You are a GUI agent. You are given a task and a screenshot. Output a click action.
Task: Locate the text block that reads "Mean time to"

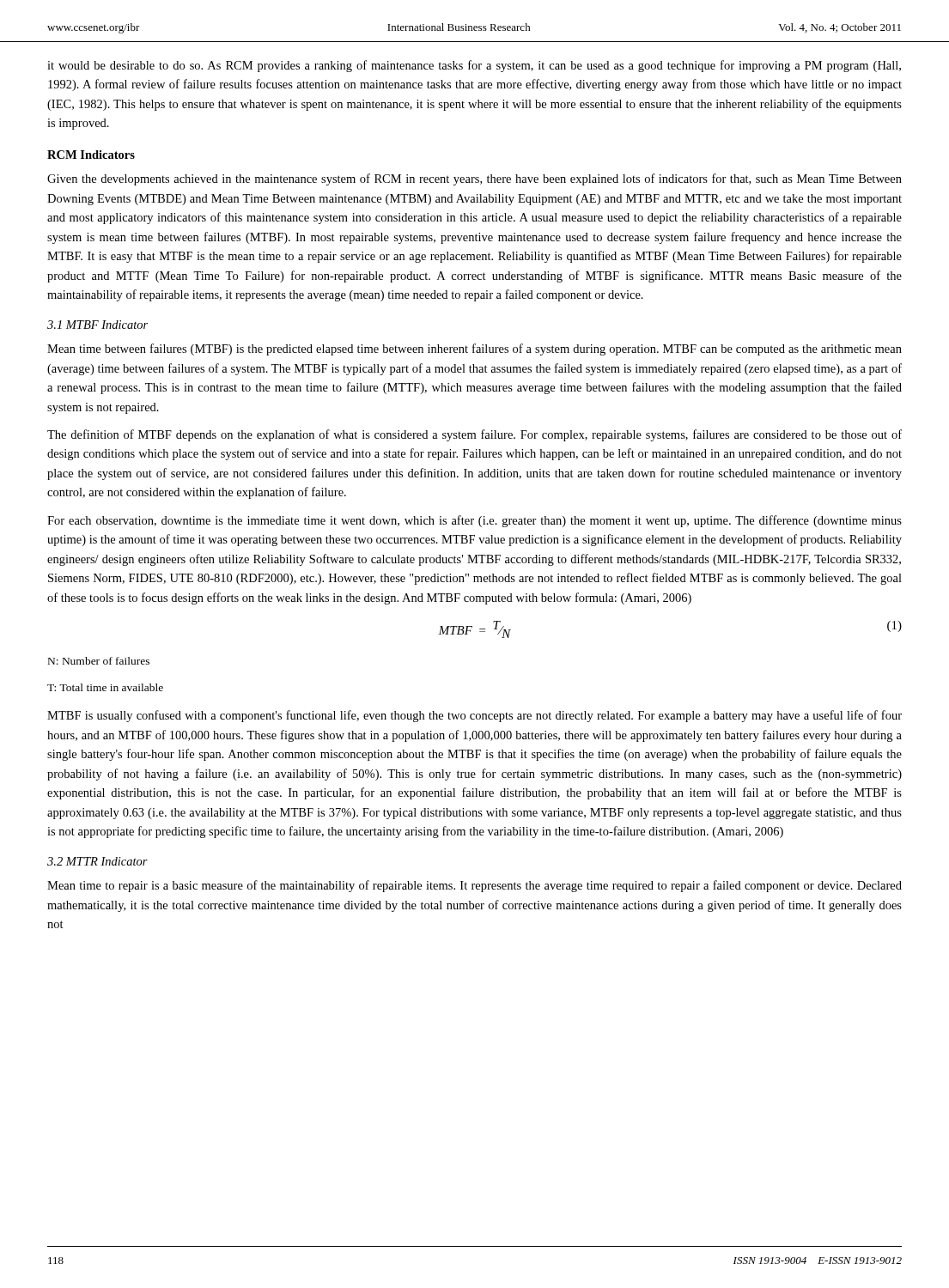click(x=474, y=905)
